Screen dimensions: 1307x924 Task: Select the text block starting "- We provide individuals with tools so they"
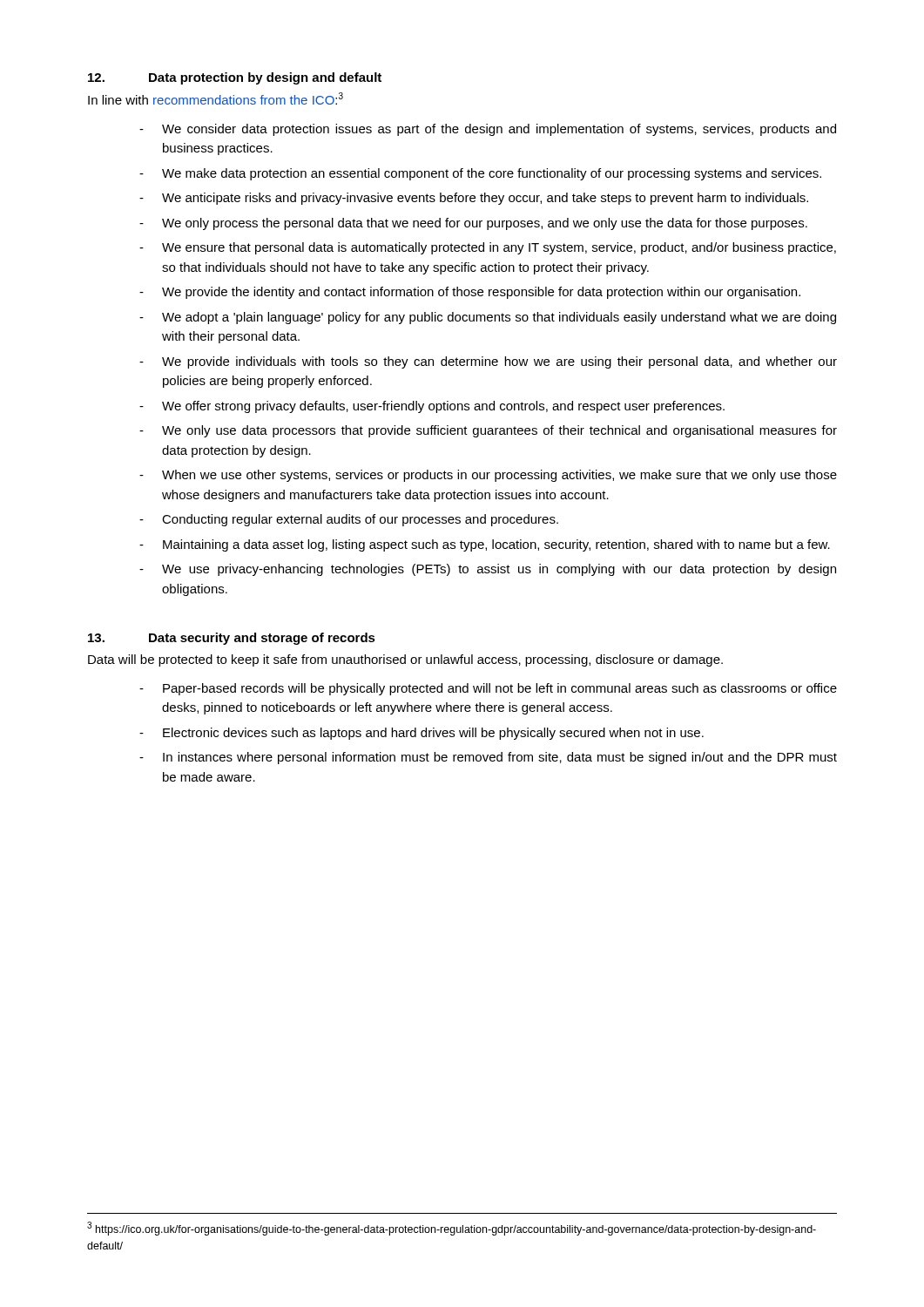(x=488, y=371)
